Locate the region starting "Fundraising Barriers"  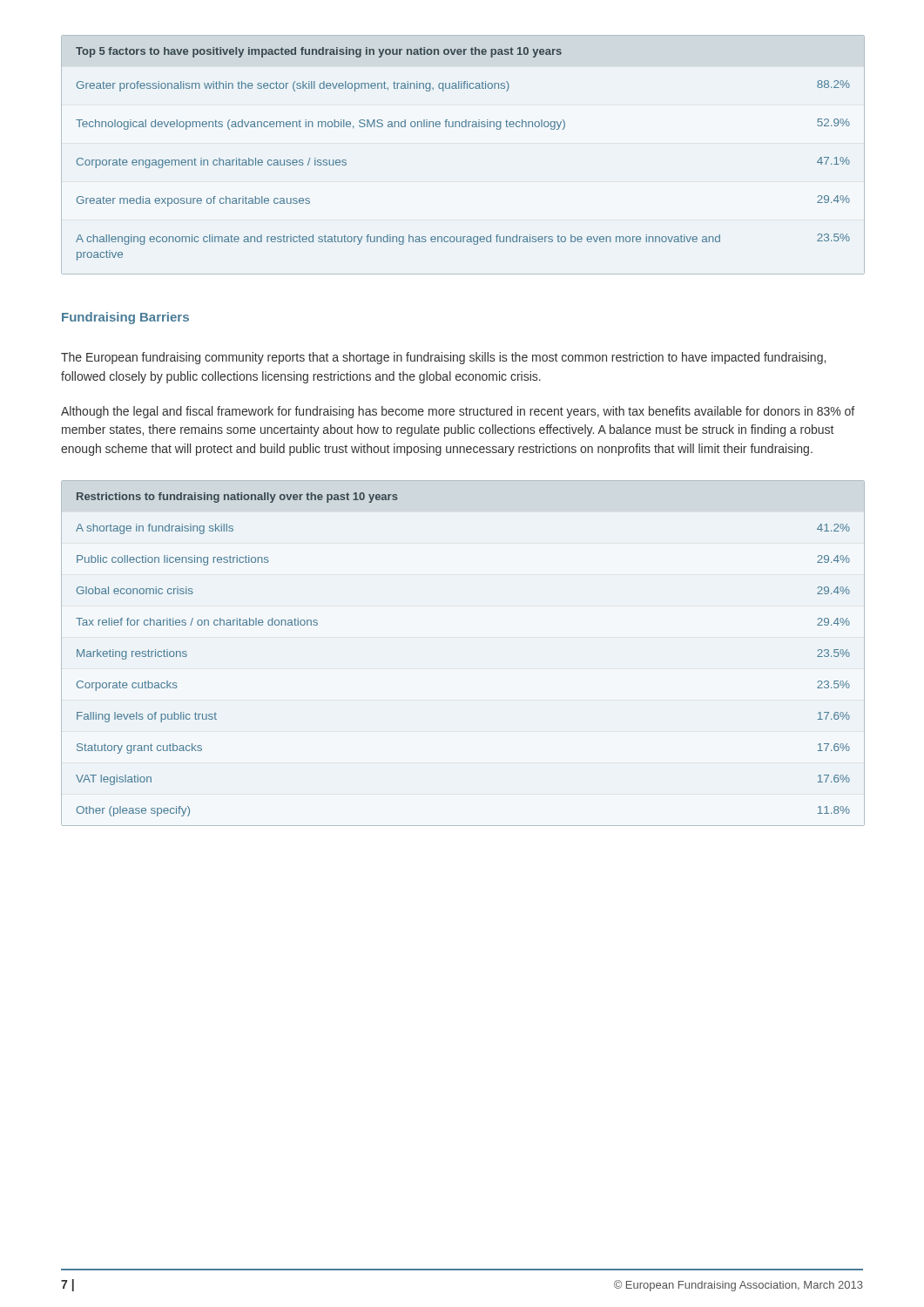coord(125,317)
